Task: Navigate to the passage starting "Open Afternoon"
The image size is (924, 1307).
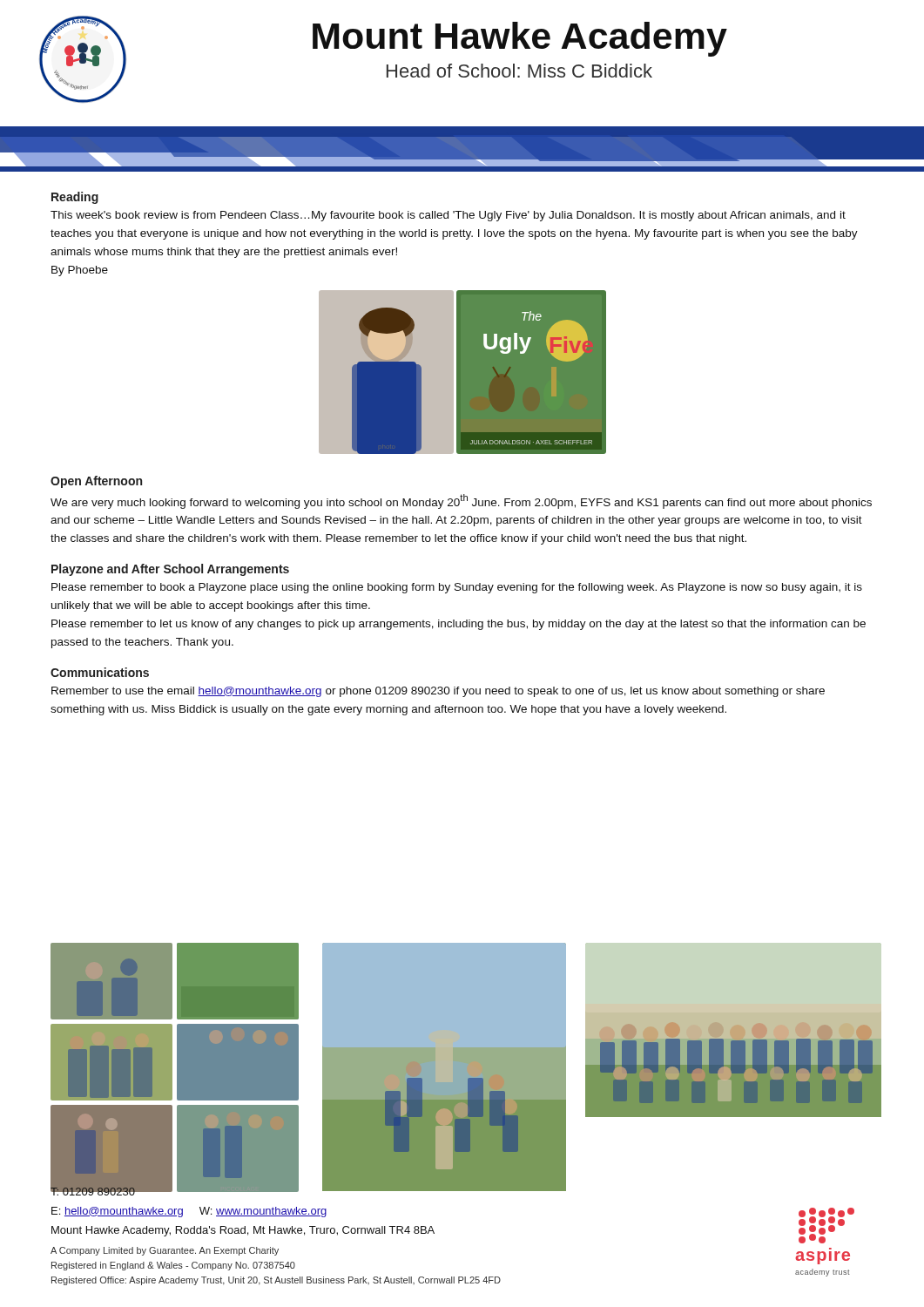Action: (x=97, y=481)
